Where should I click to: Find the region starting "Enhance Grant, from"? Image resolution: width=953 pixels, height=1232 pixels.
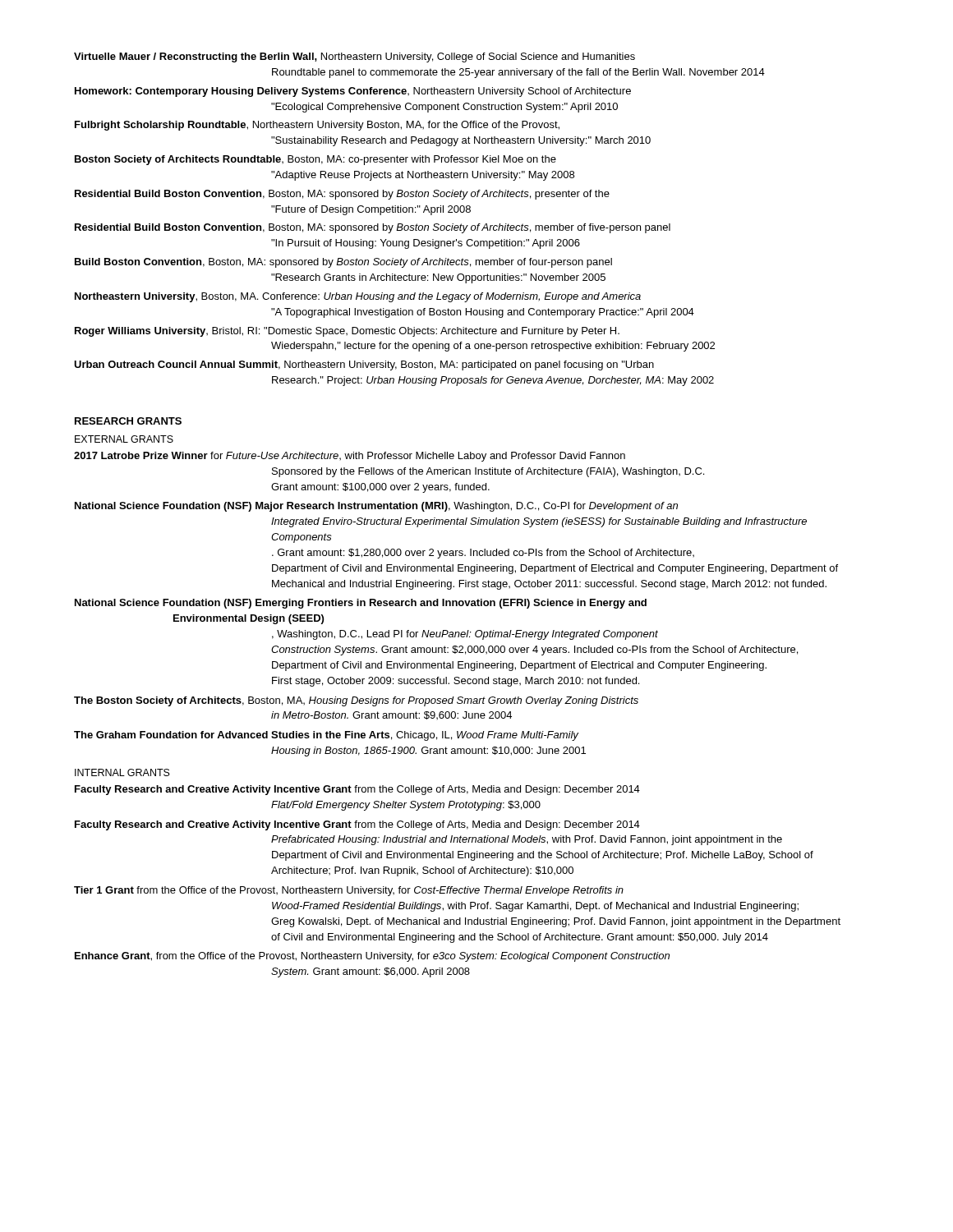[476, 965]
